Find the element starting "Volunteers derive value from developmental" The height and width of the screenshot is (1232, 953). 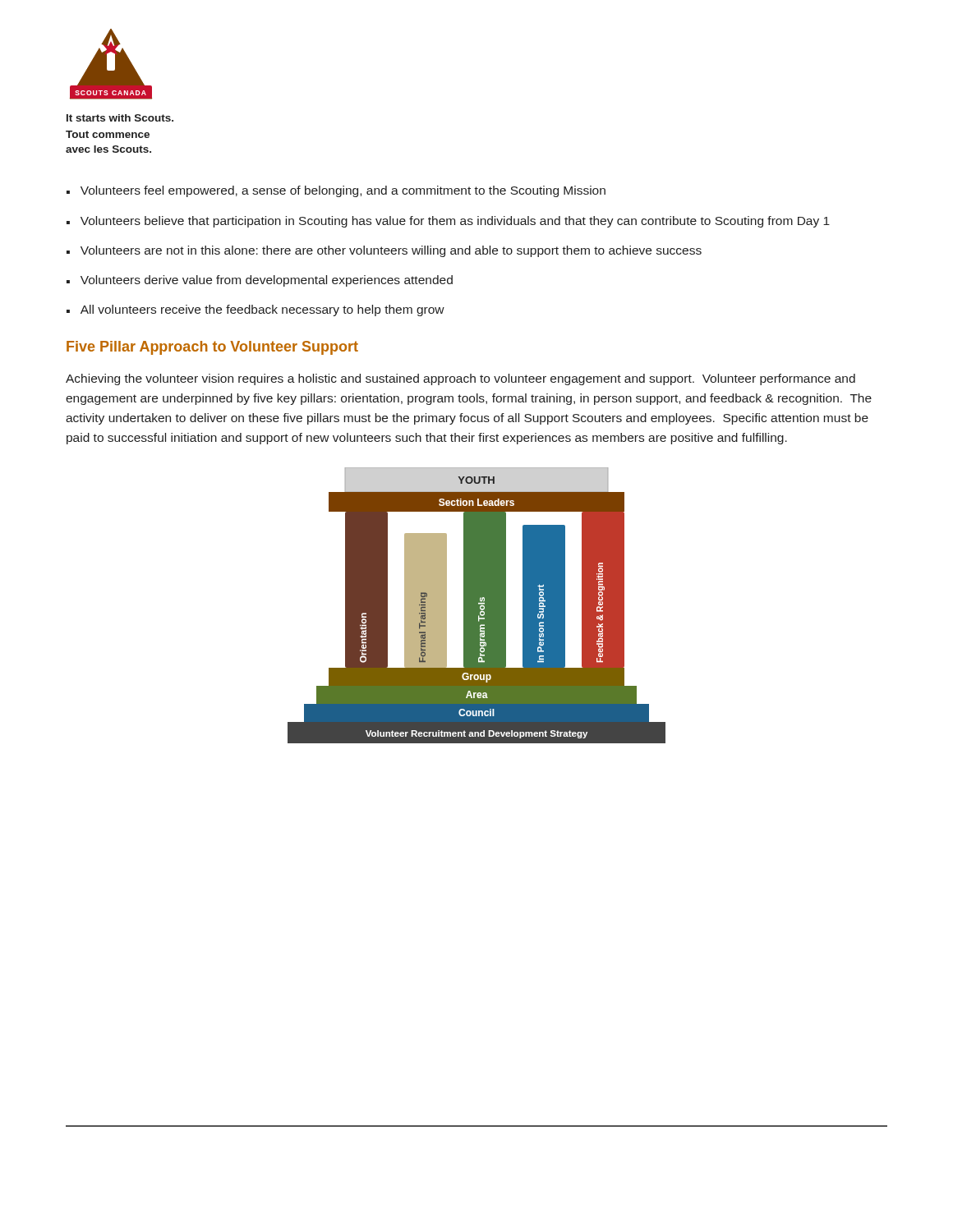point(267,280)
